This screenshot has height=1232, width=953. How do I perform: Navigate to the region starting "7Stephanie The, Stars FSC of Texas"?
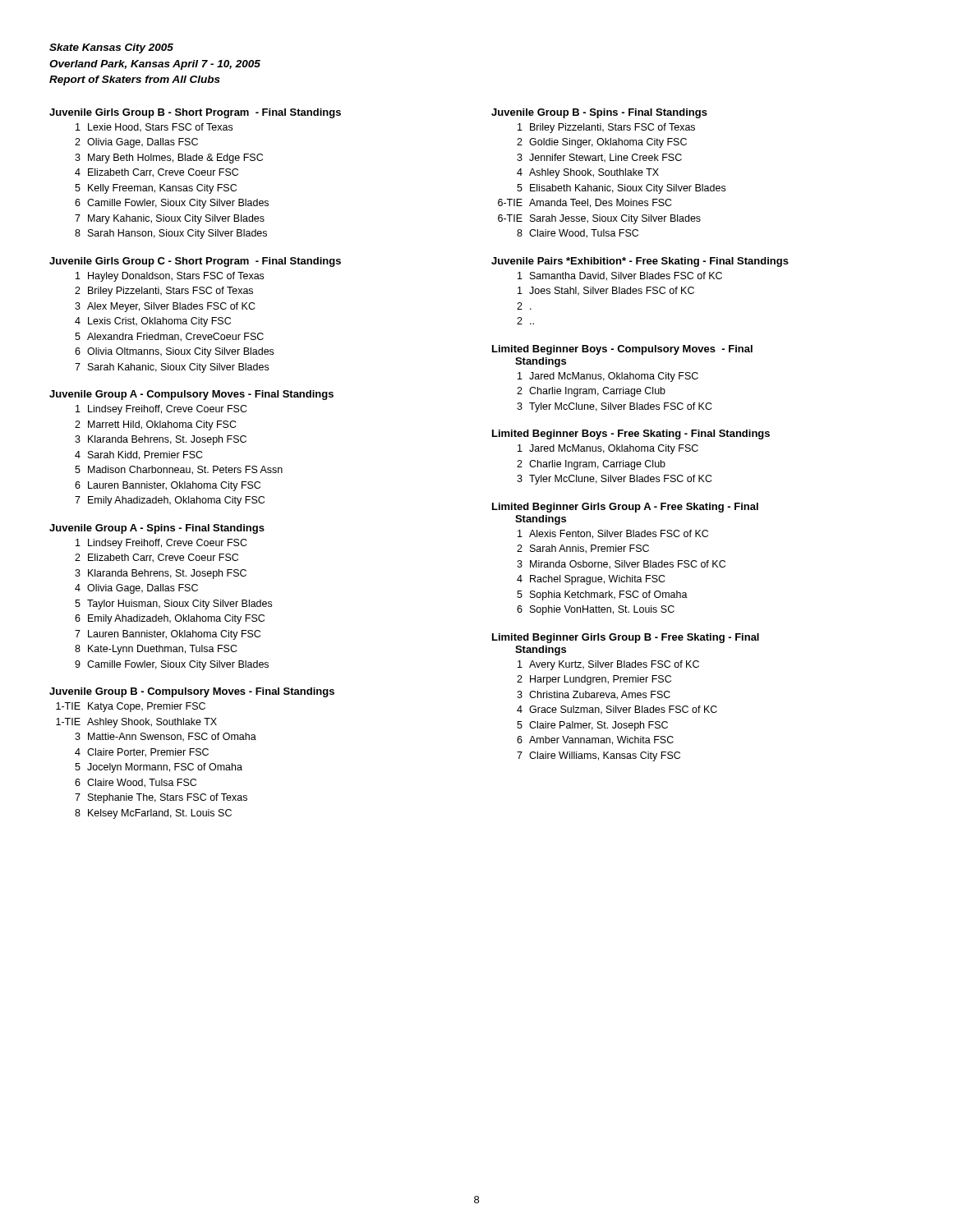pyautogui.click(x=255, y=798)
